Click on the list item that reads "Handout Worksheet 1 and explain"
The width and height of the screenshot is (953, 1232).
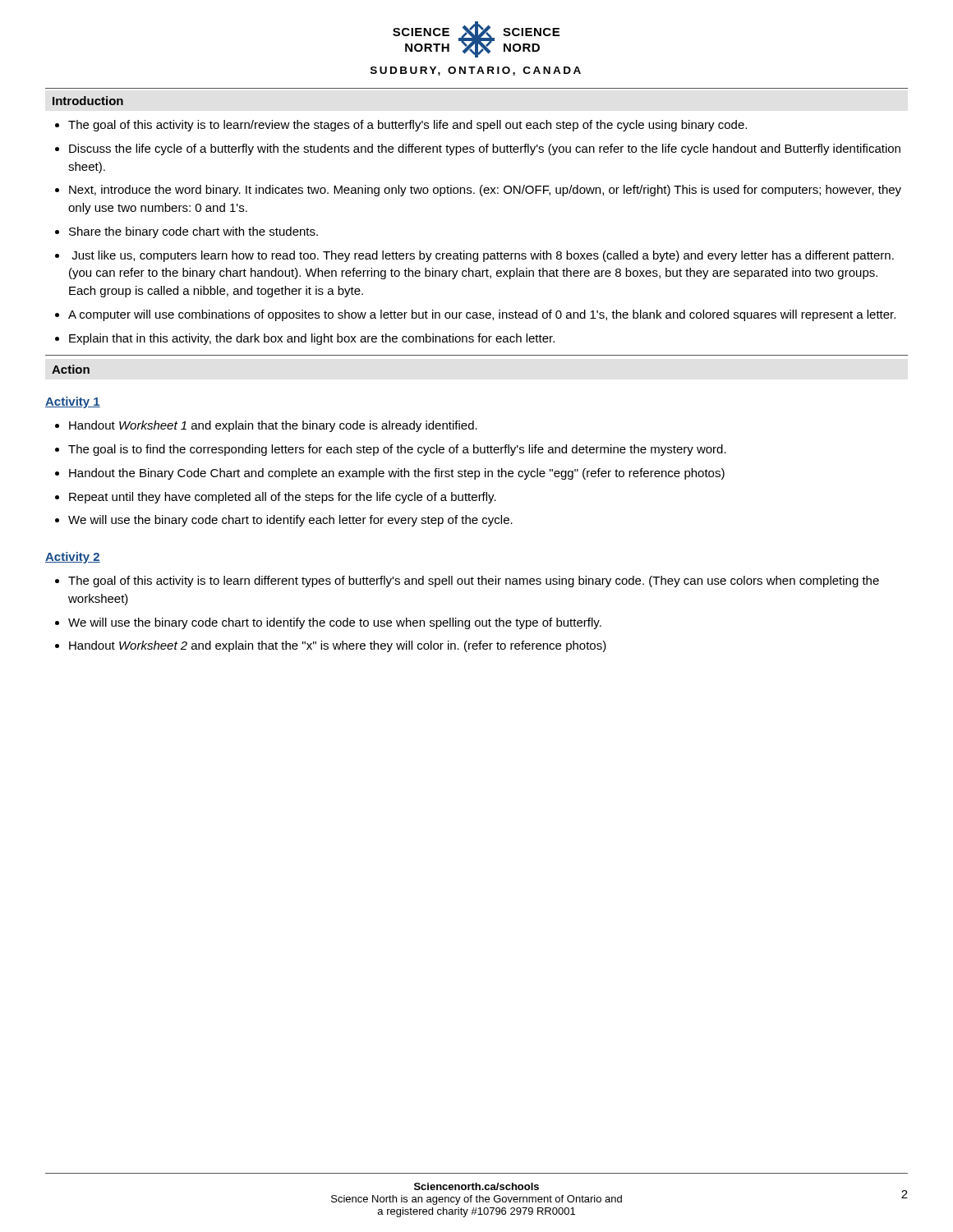pyautogui.click(x=273, y=425)
